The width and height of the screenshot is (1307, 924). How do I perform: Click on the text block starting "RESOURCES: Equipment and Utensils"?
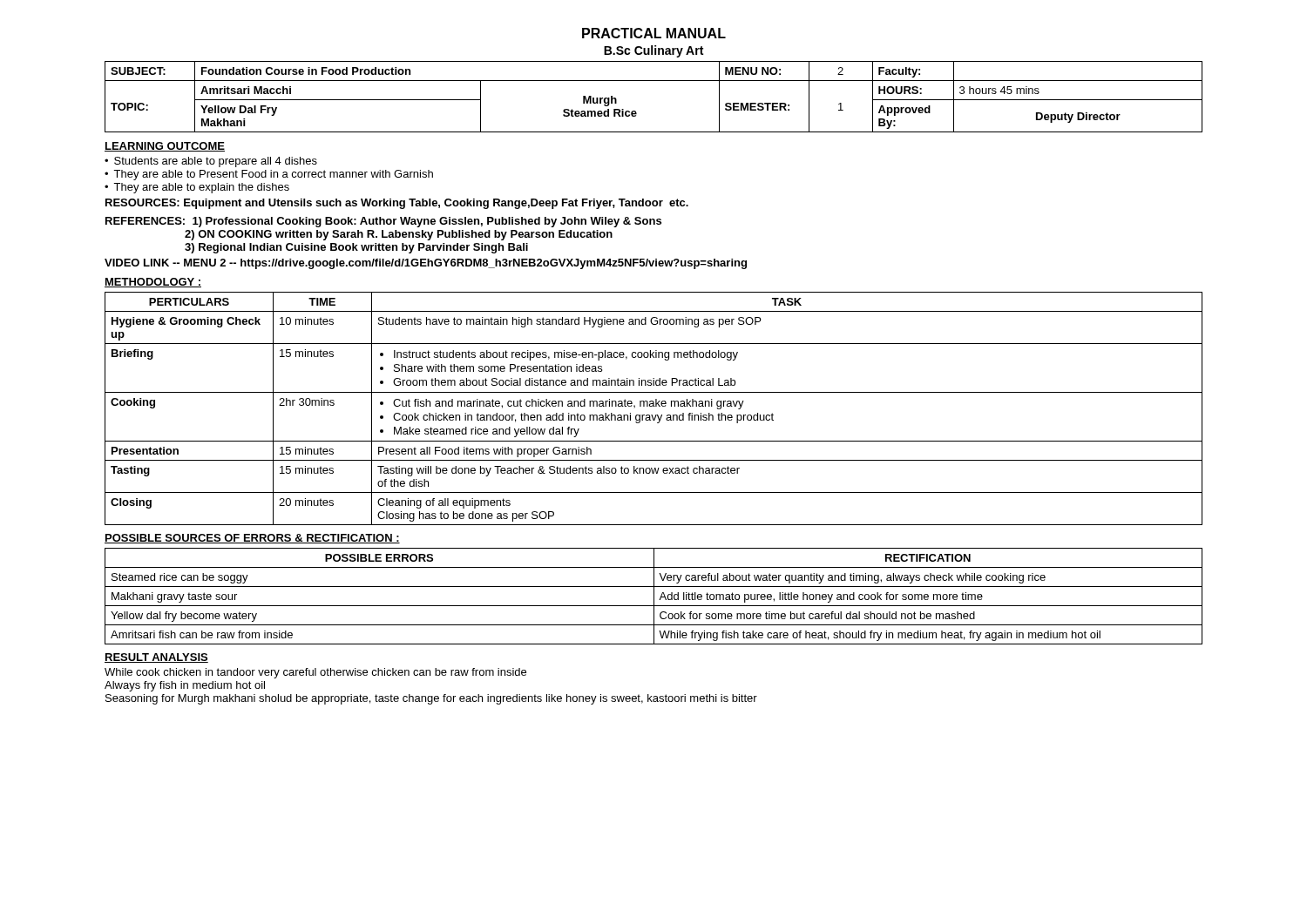pyautogui.click(x=397, y=202)
